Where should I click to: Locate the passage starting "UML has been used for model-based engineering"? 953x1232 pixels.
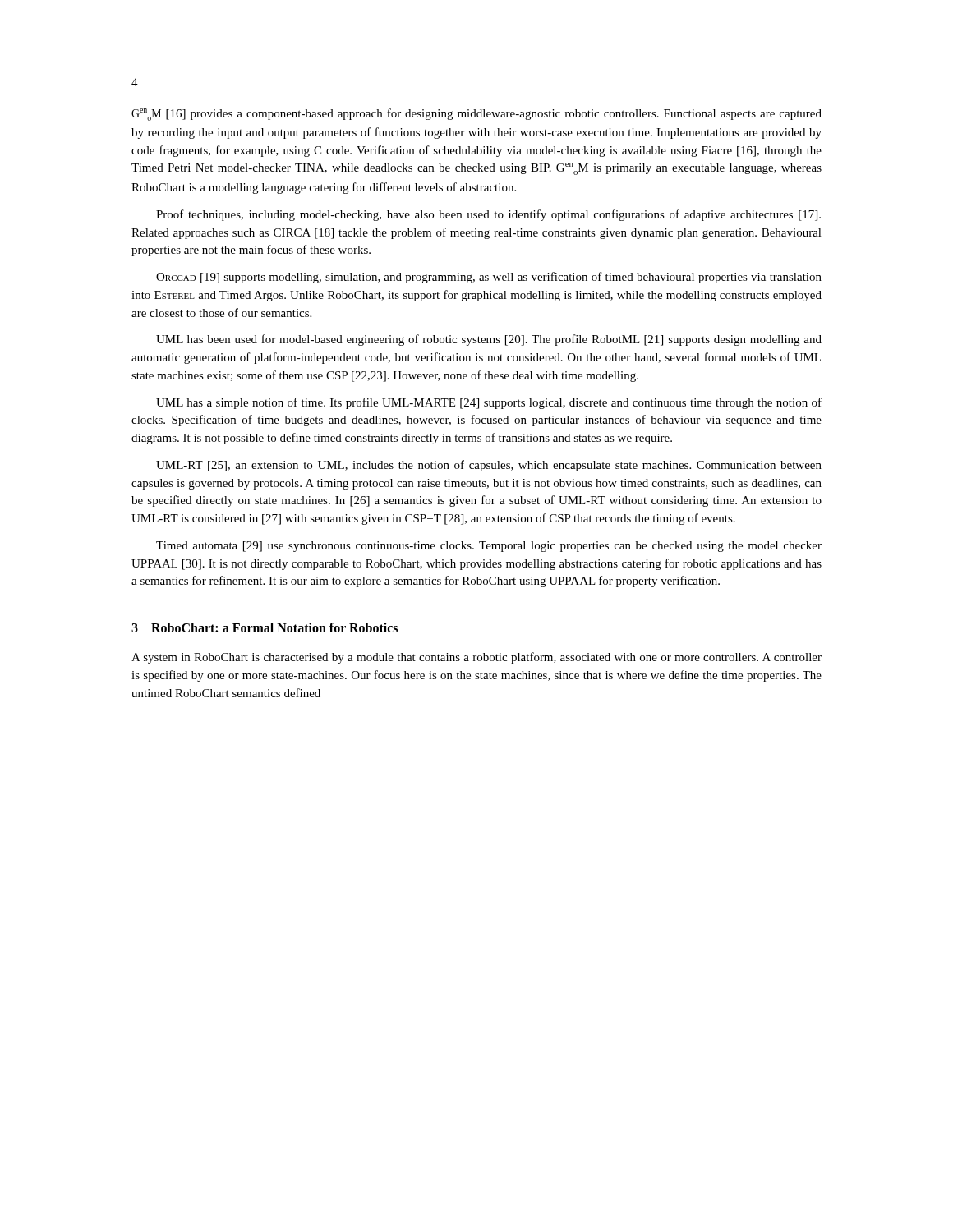476,358
